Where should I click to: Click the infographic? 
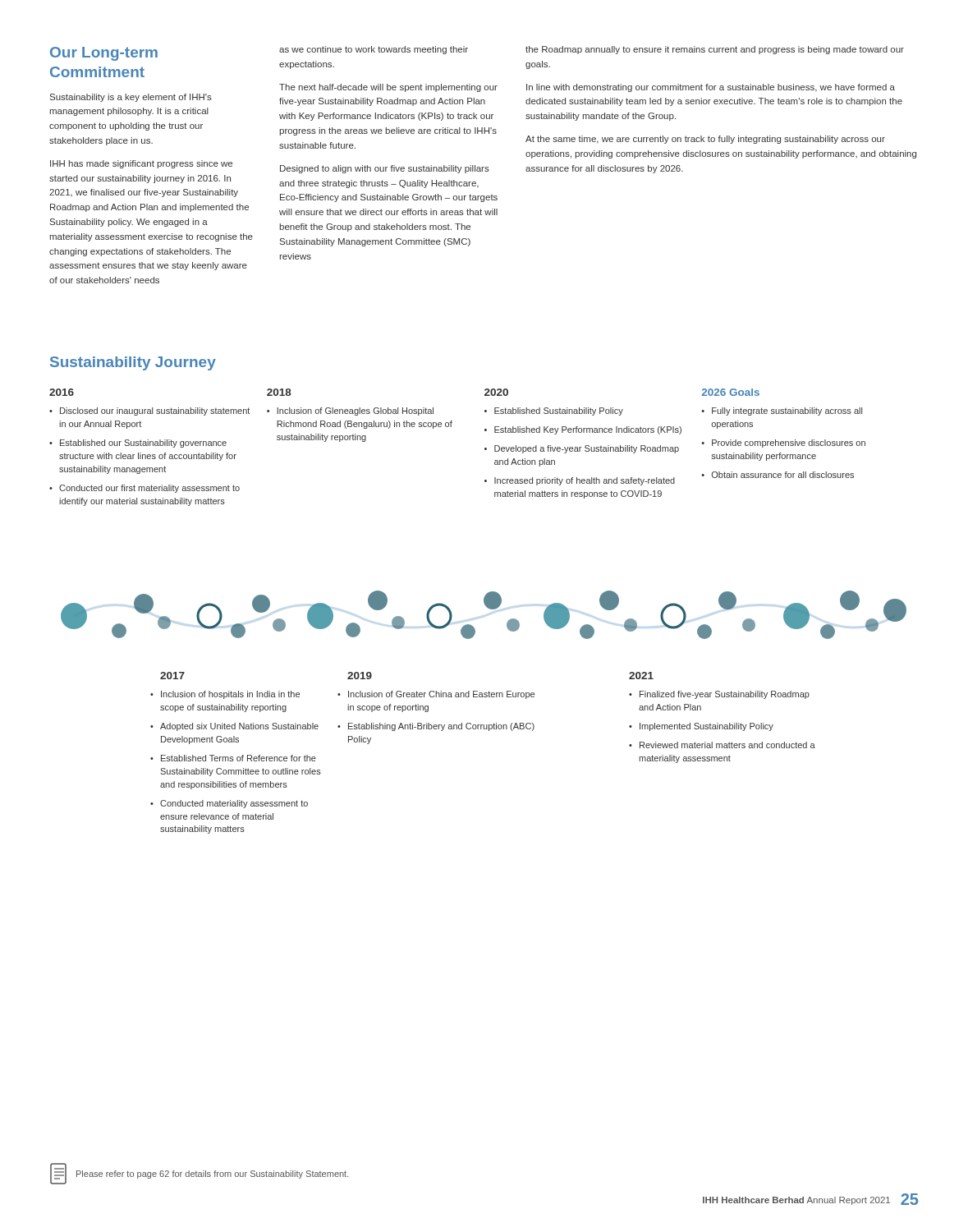(484, 616)
